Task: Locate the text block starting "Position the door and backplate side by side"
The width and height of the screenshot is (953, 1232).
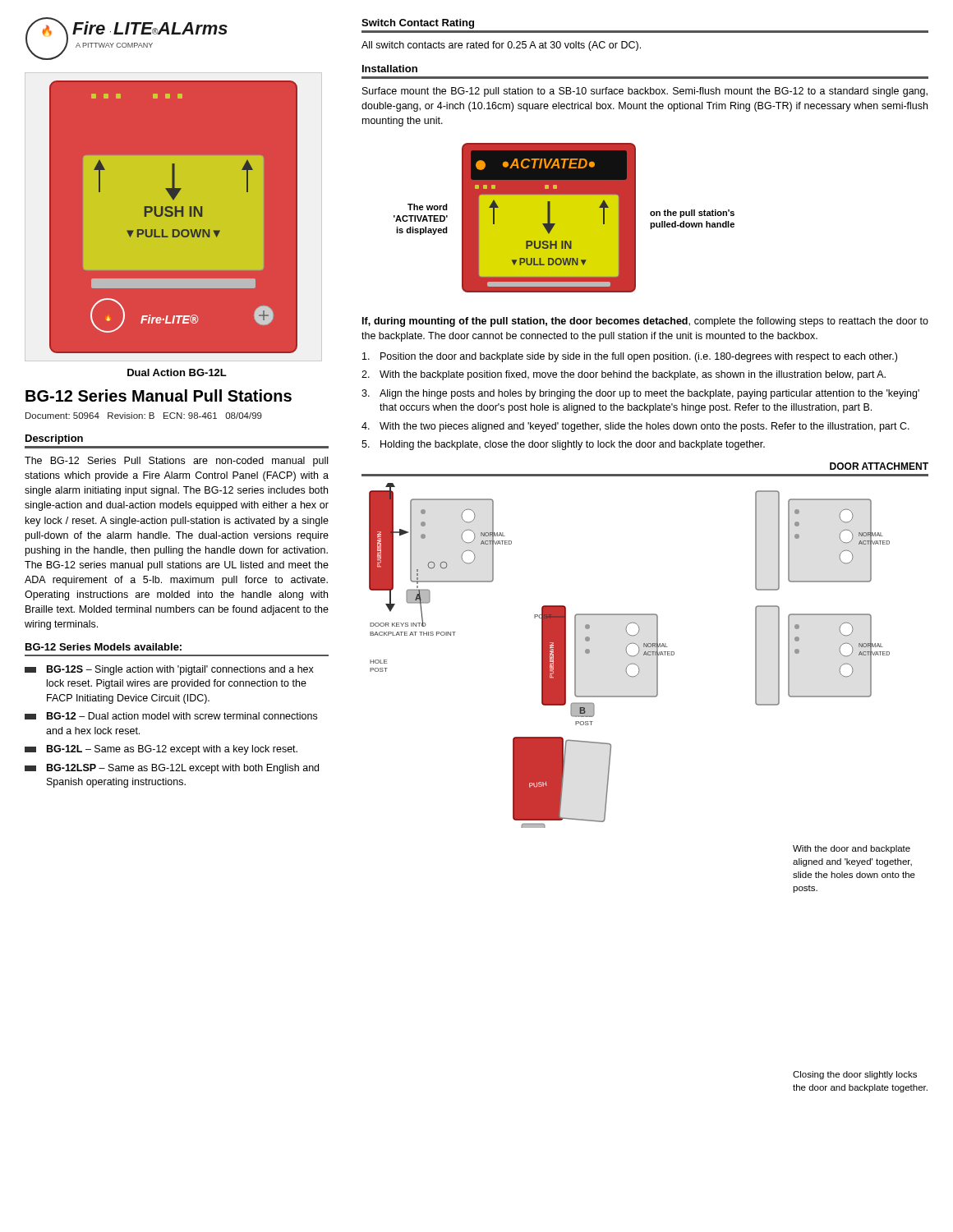Action: 630,357
